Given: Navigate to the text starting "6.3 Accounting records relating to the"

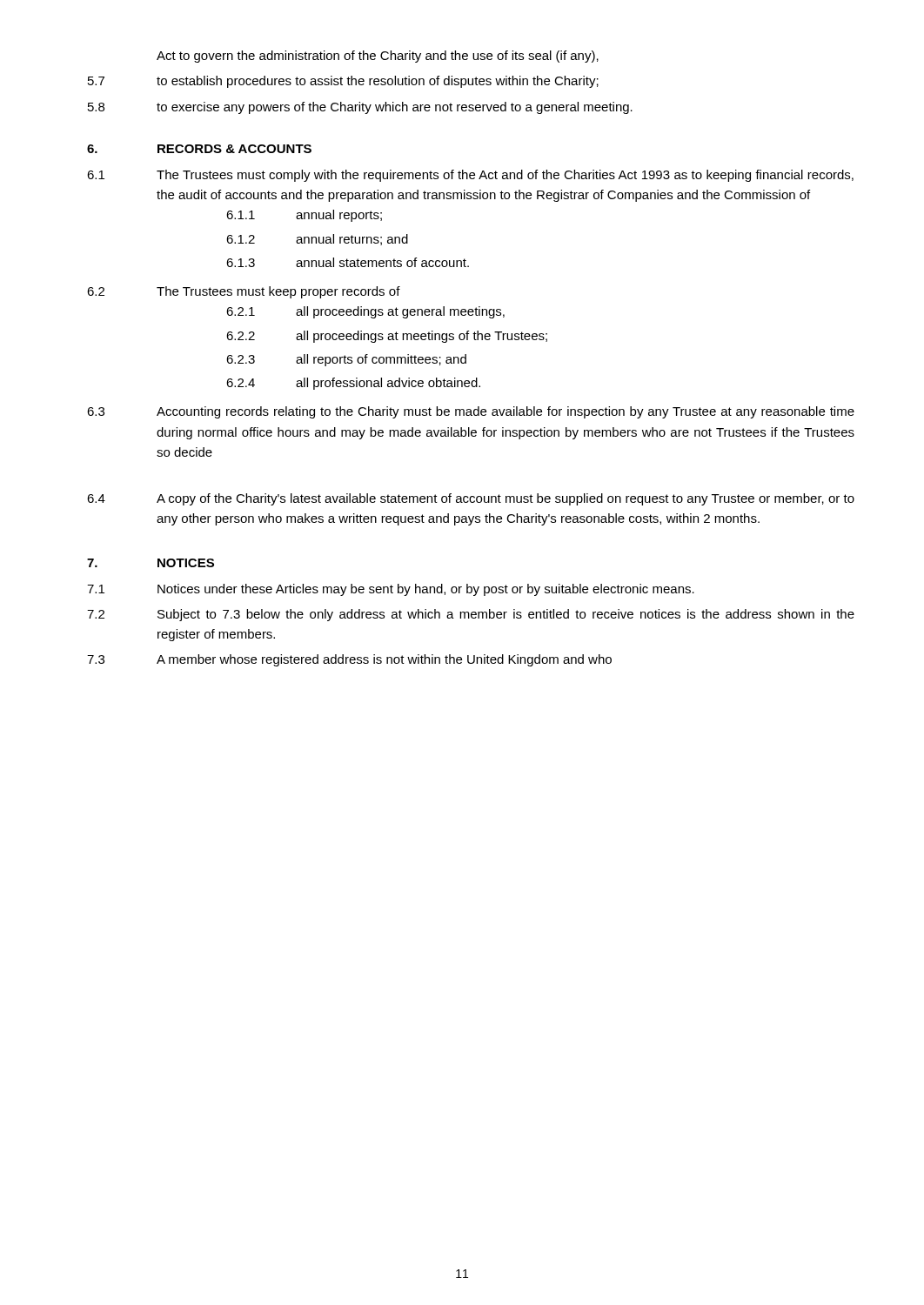Looking at the screenshot, I should coord(471,432).
